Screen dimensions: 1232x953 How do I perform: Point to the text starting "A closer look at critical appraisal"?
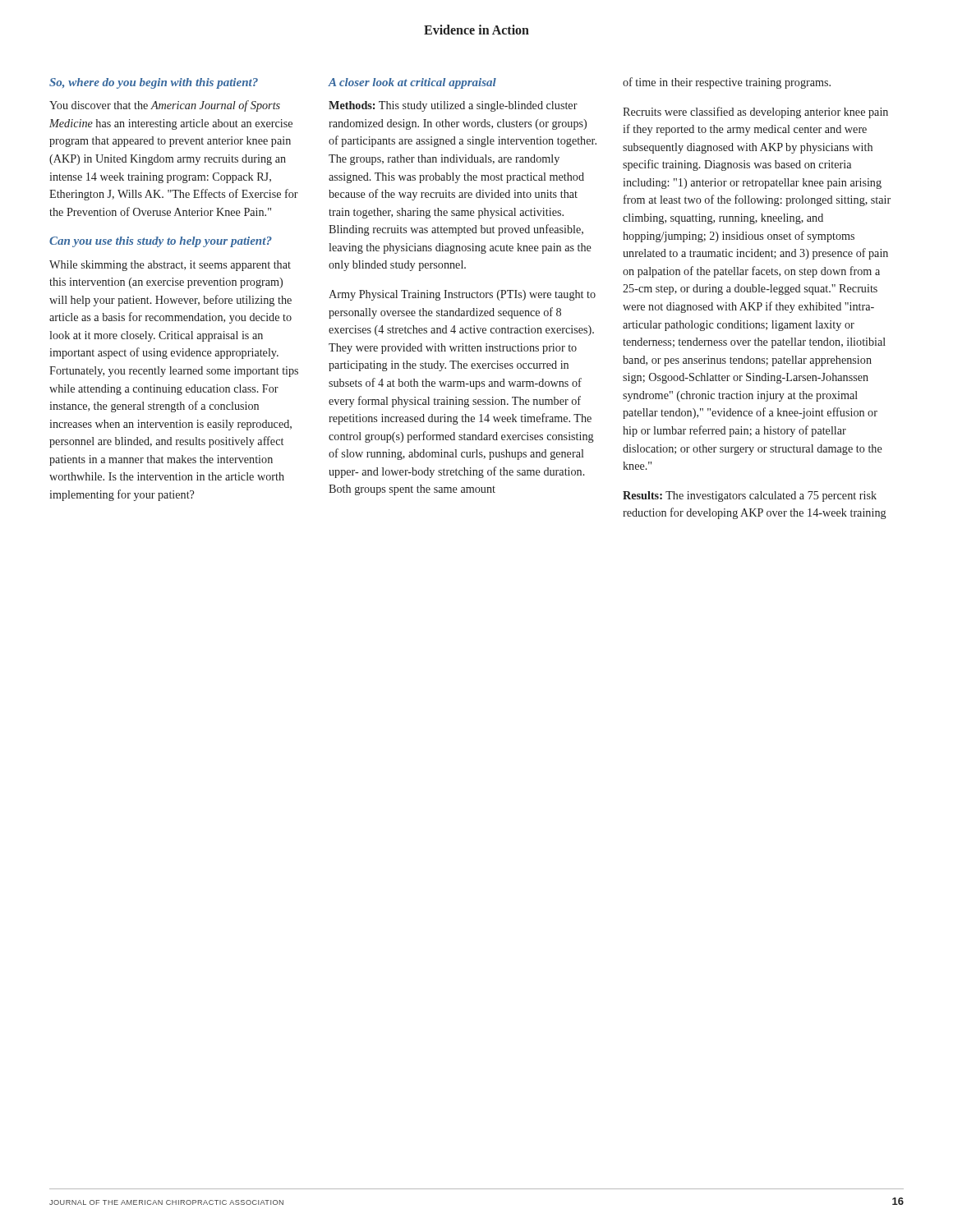click(x=412, y=82)
